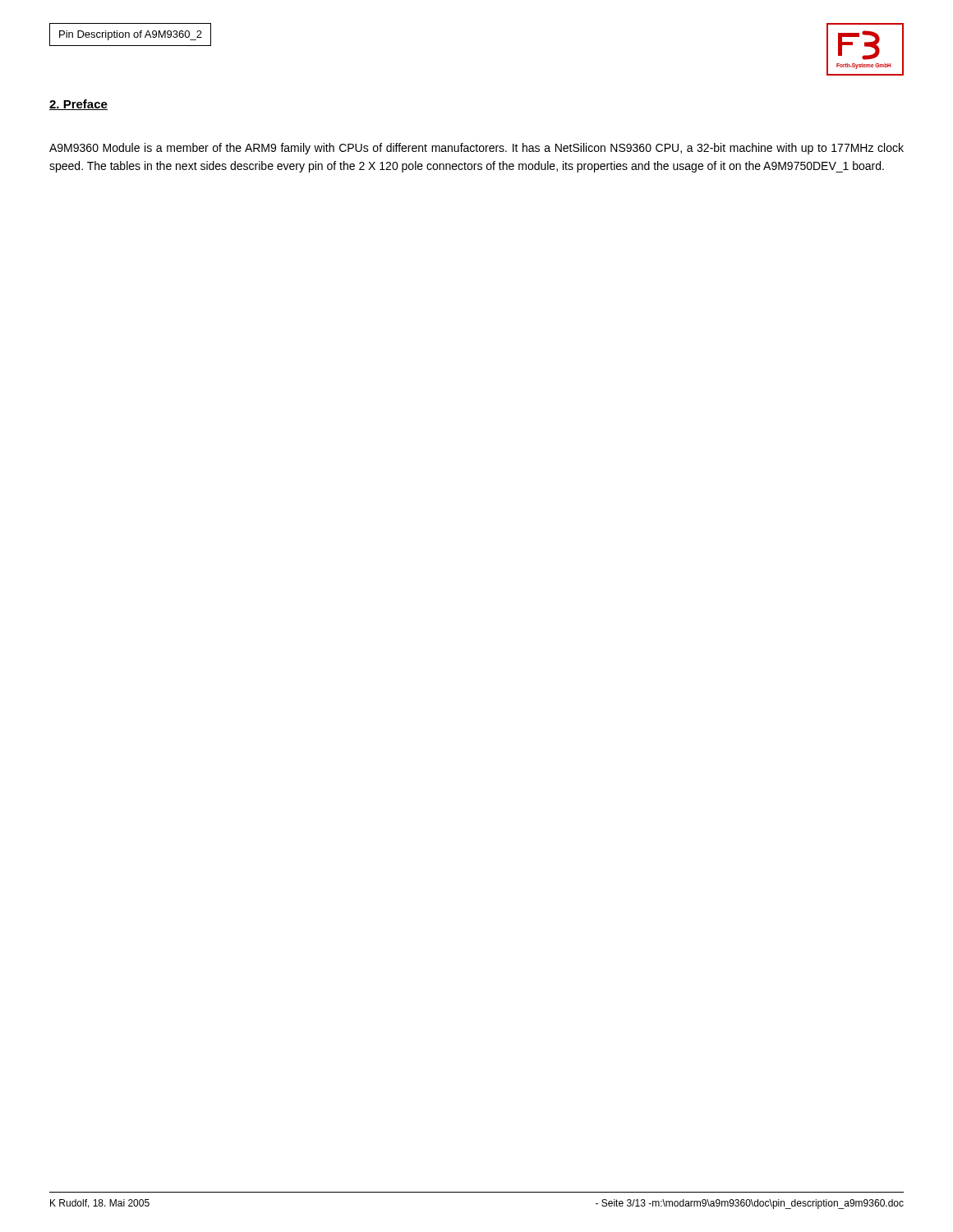This screenshot has width=953, height=1232.
Task: Click on the text starting "2. Preface"
Action: pyautogui.click(x=78, y=104)
